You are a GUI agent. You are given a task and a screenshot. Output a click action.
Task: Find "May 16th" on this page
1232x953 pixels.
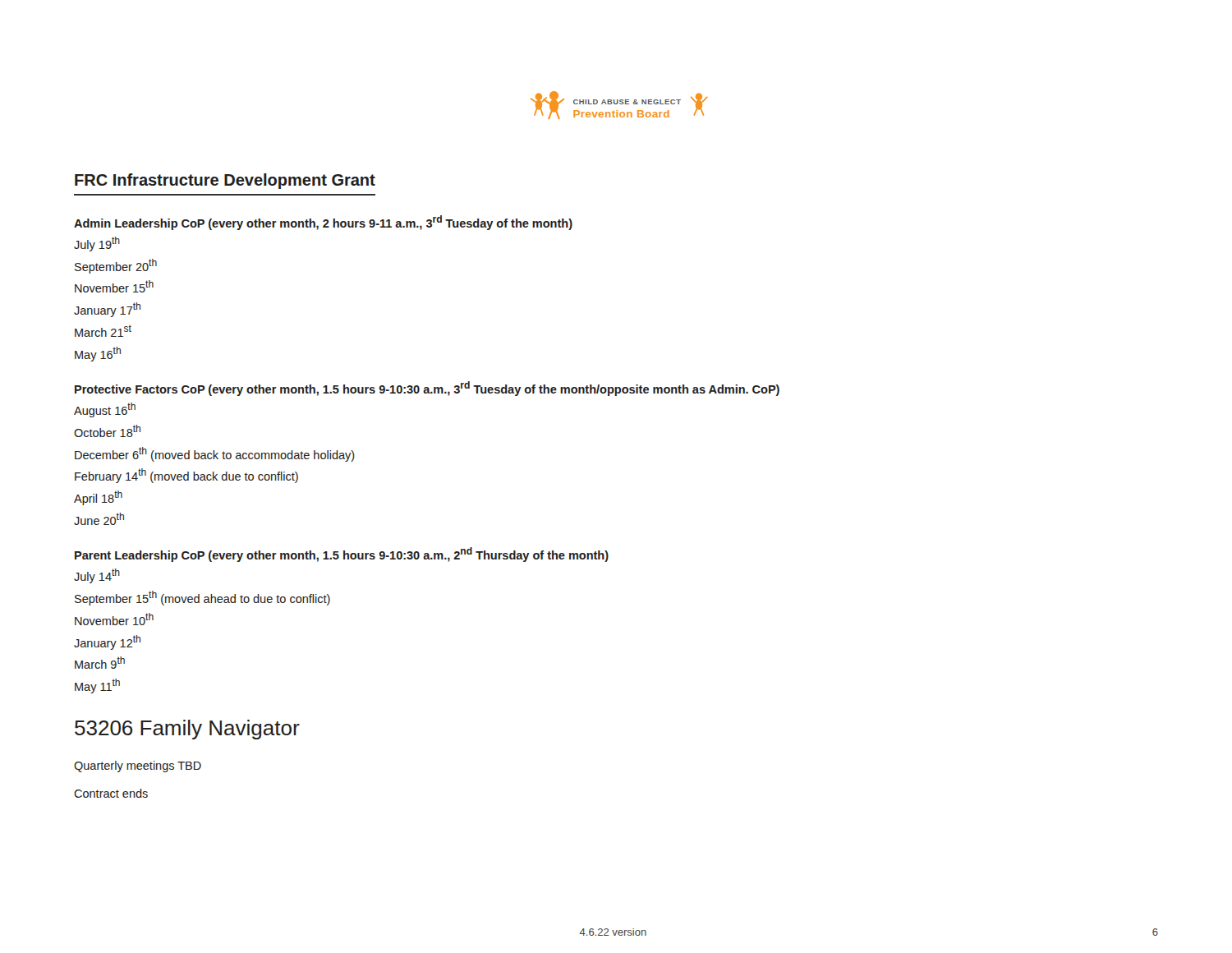(x=98, y=353)
